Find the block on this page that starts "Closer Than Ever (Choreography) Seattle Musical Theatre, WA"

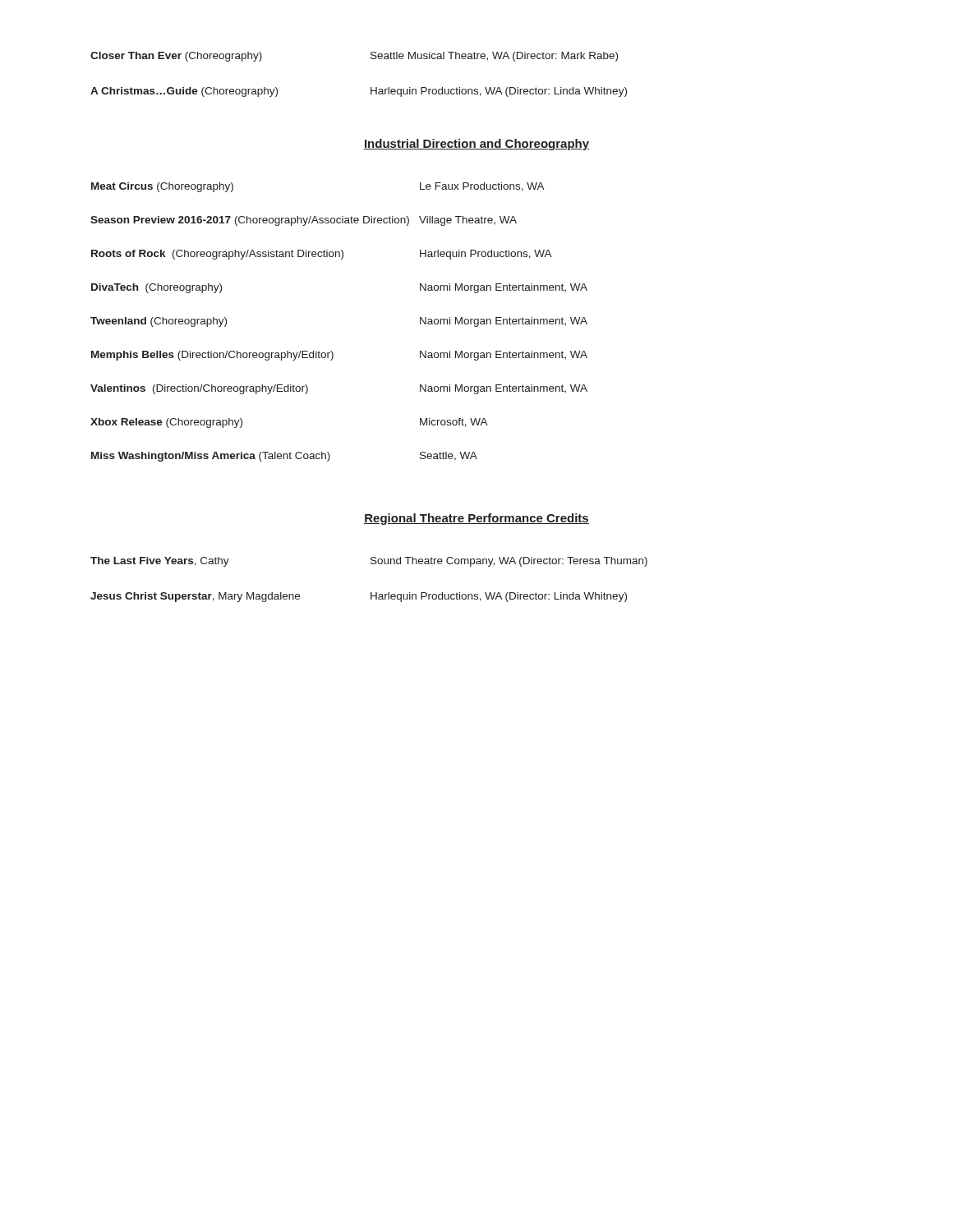[476, 55]
